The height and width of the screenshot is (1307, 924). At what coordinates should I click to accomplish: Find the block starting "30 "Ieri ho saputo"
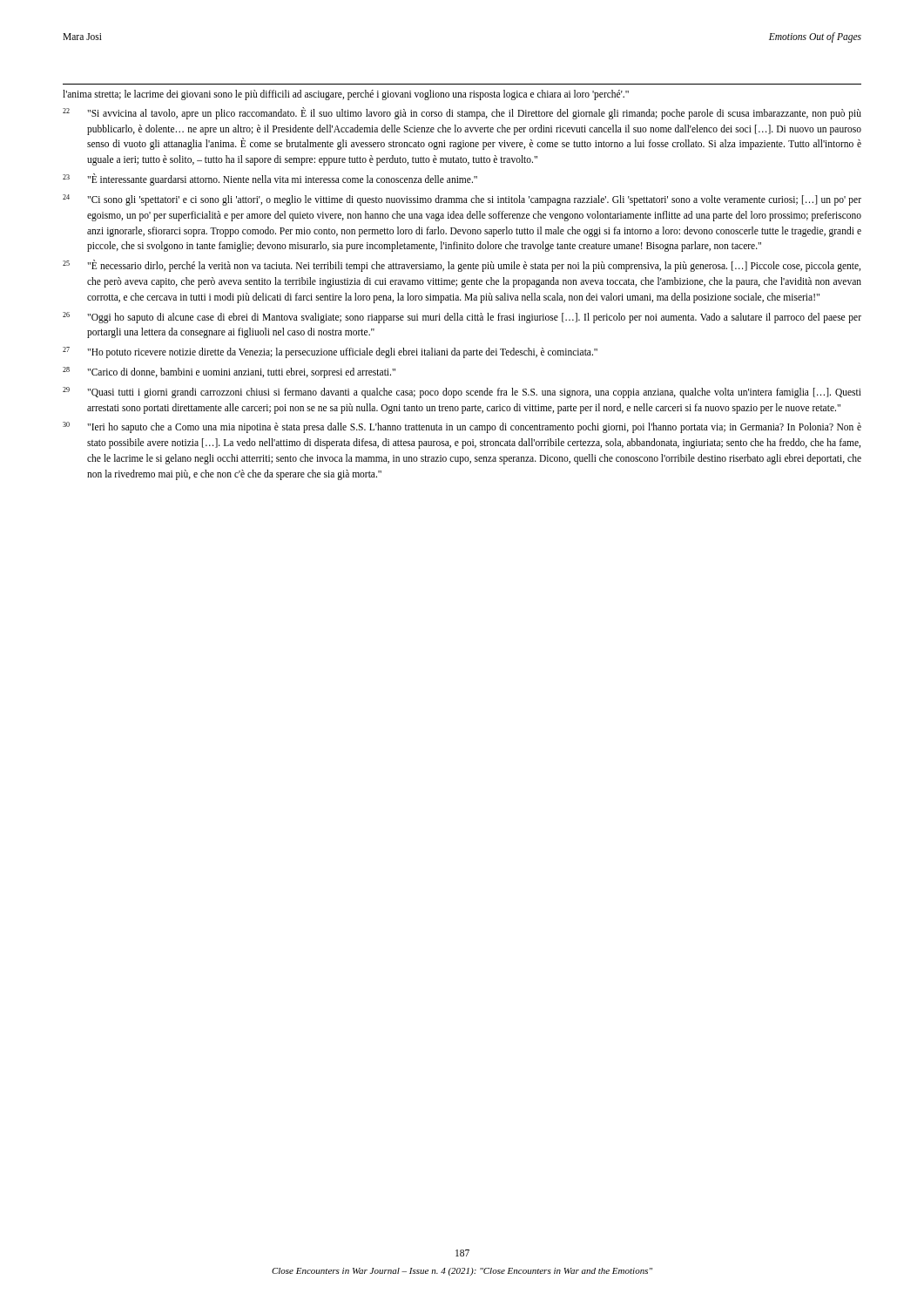(x=462, y=451)
